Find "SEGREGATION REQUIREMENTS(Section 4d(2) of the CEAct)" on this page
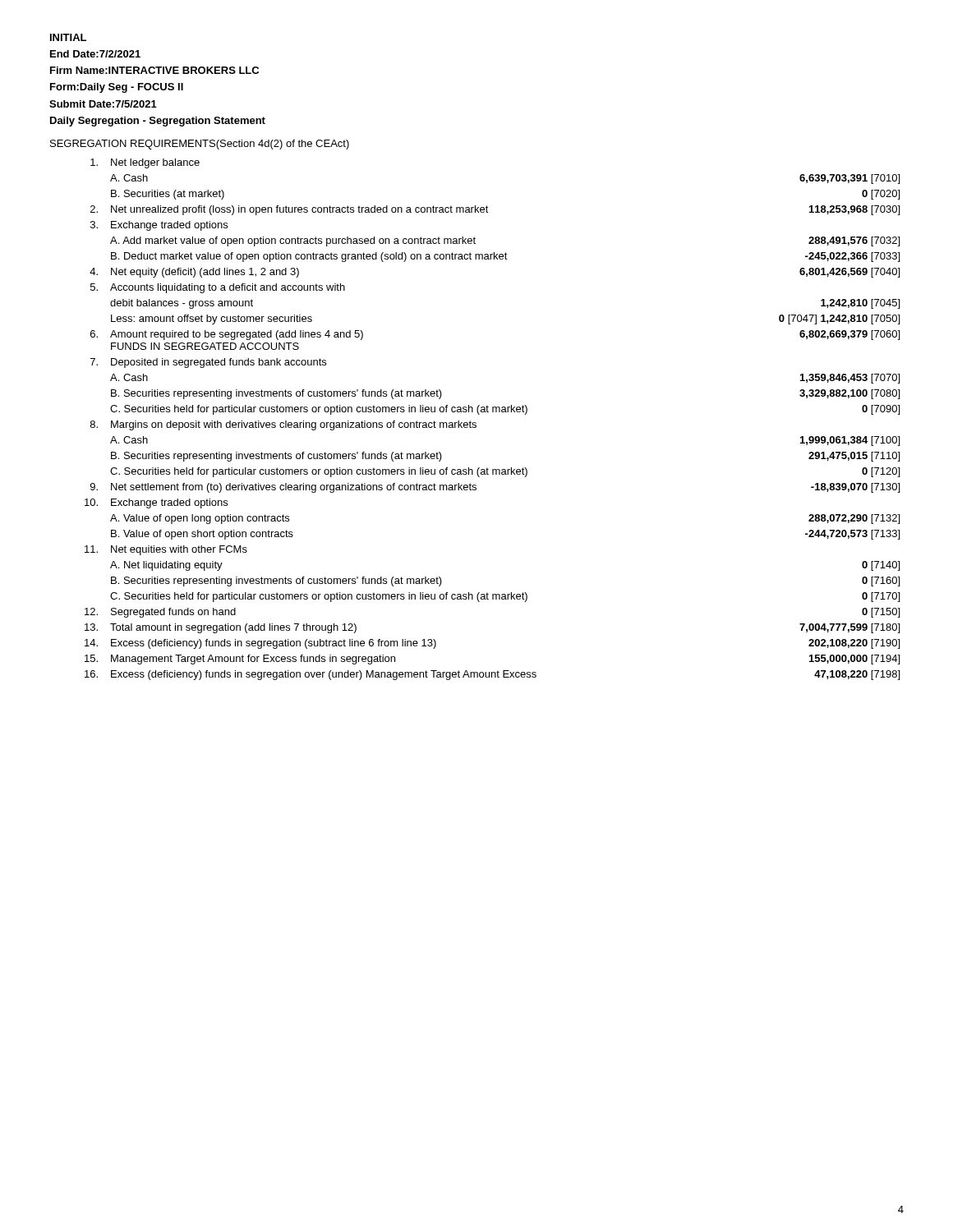 [x=199, y=143]
